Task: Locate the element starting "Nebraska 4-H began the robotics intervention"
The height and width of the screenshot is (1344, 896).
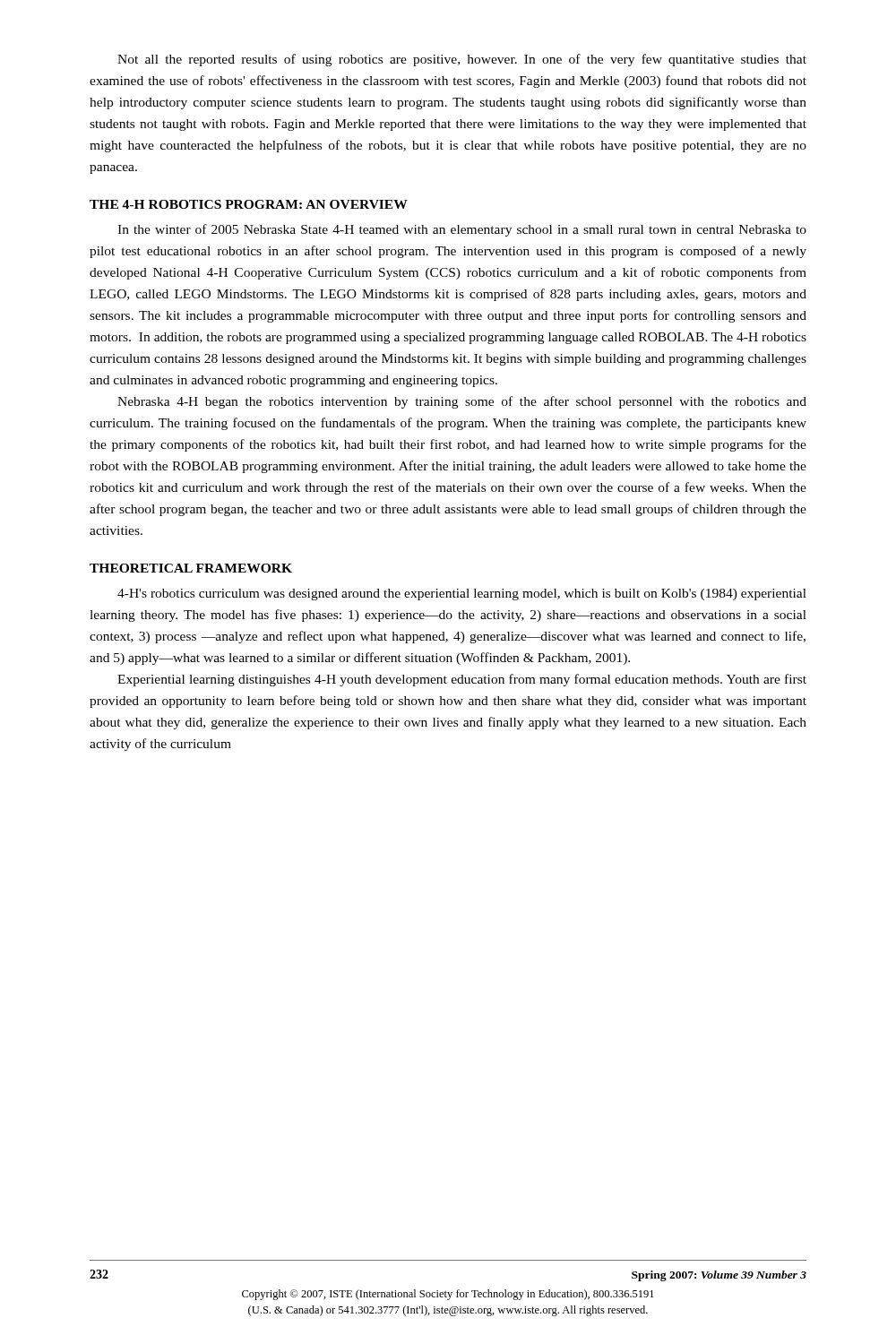Action: coord(448,466)
